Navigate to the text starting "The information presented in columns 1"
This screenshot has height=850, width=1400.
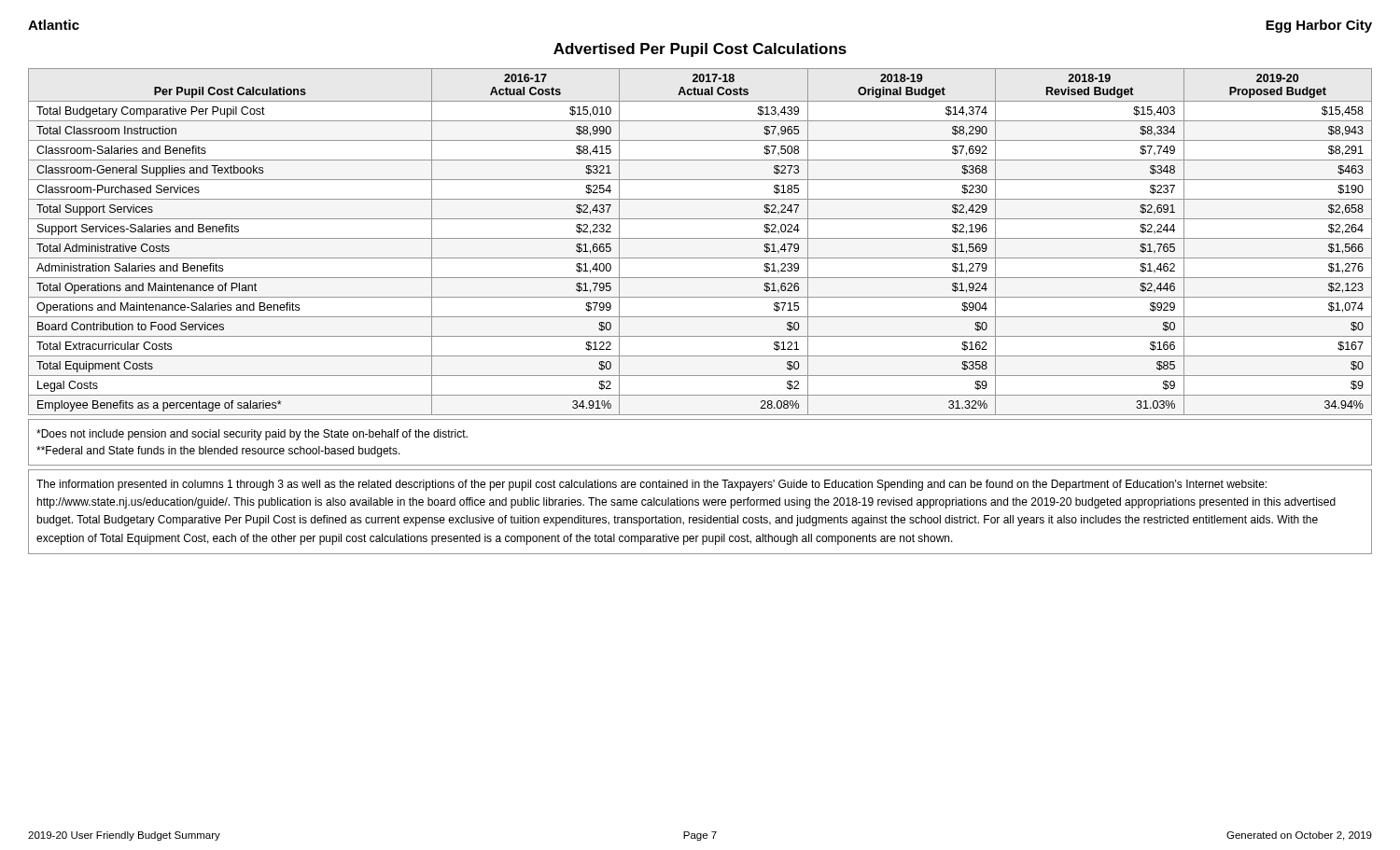[x=686, y=511]
